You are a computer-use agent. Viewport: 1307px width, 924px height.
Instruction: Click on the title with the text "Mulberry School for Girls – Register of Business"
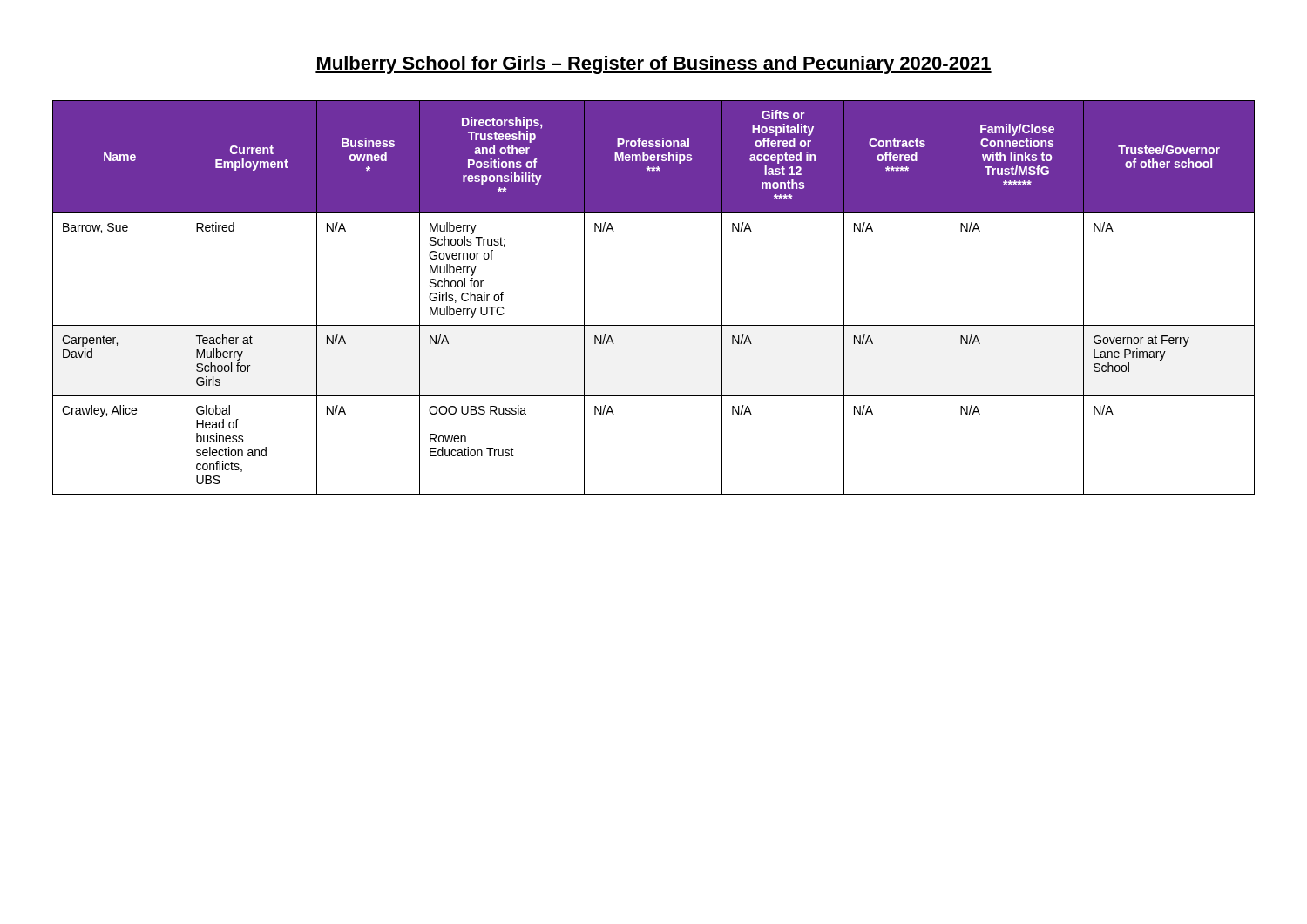tap(654, 64)
